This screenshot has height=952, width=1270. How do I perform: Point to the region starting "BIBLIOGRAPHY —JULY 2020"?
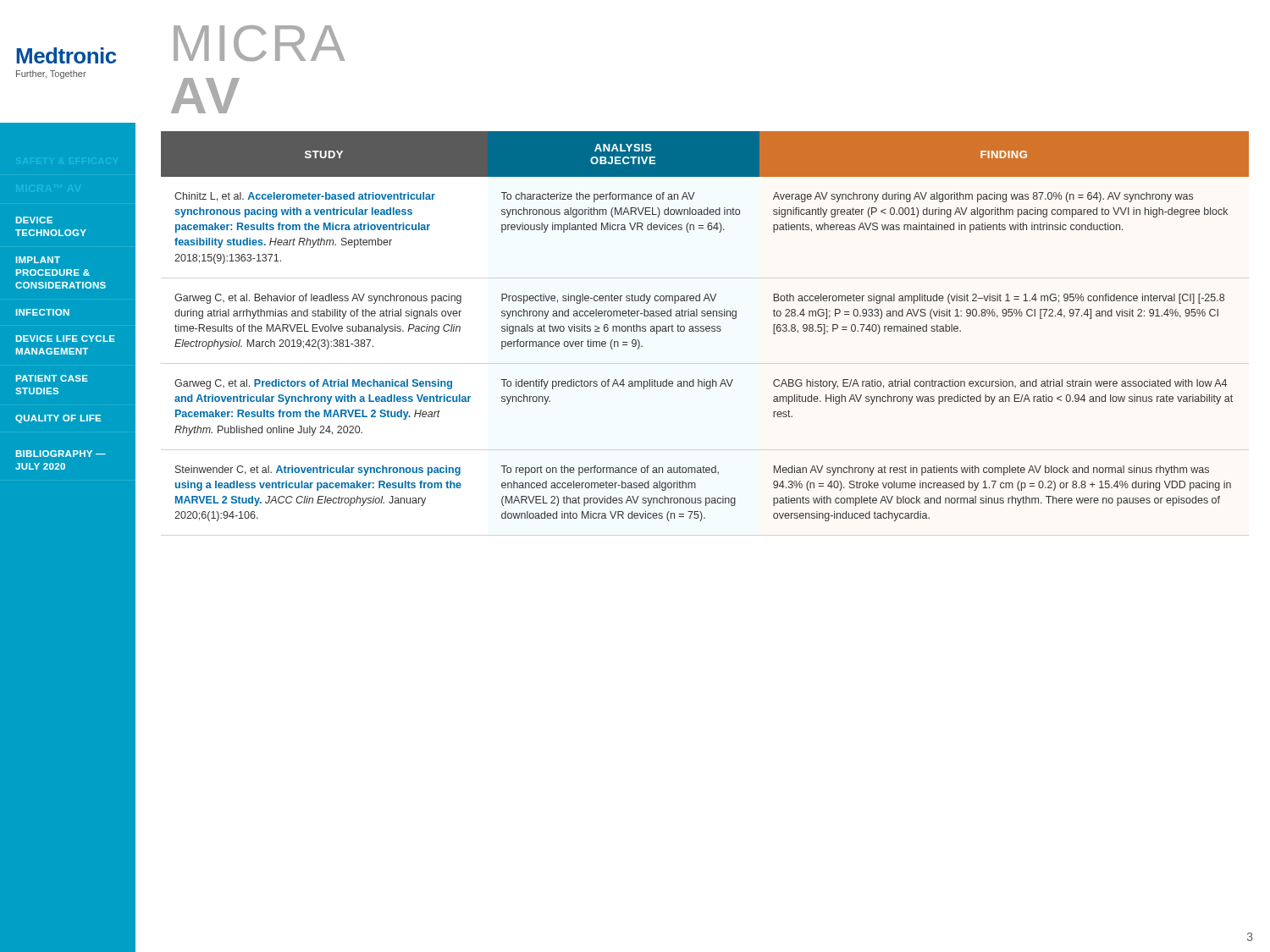click(60, 460)
